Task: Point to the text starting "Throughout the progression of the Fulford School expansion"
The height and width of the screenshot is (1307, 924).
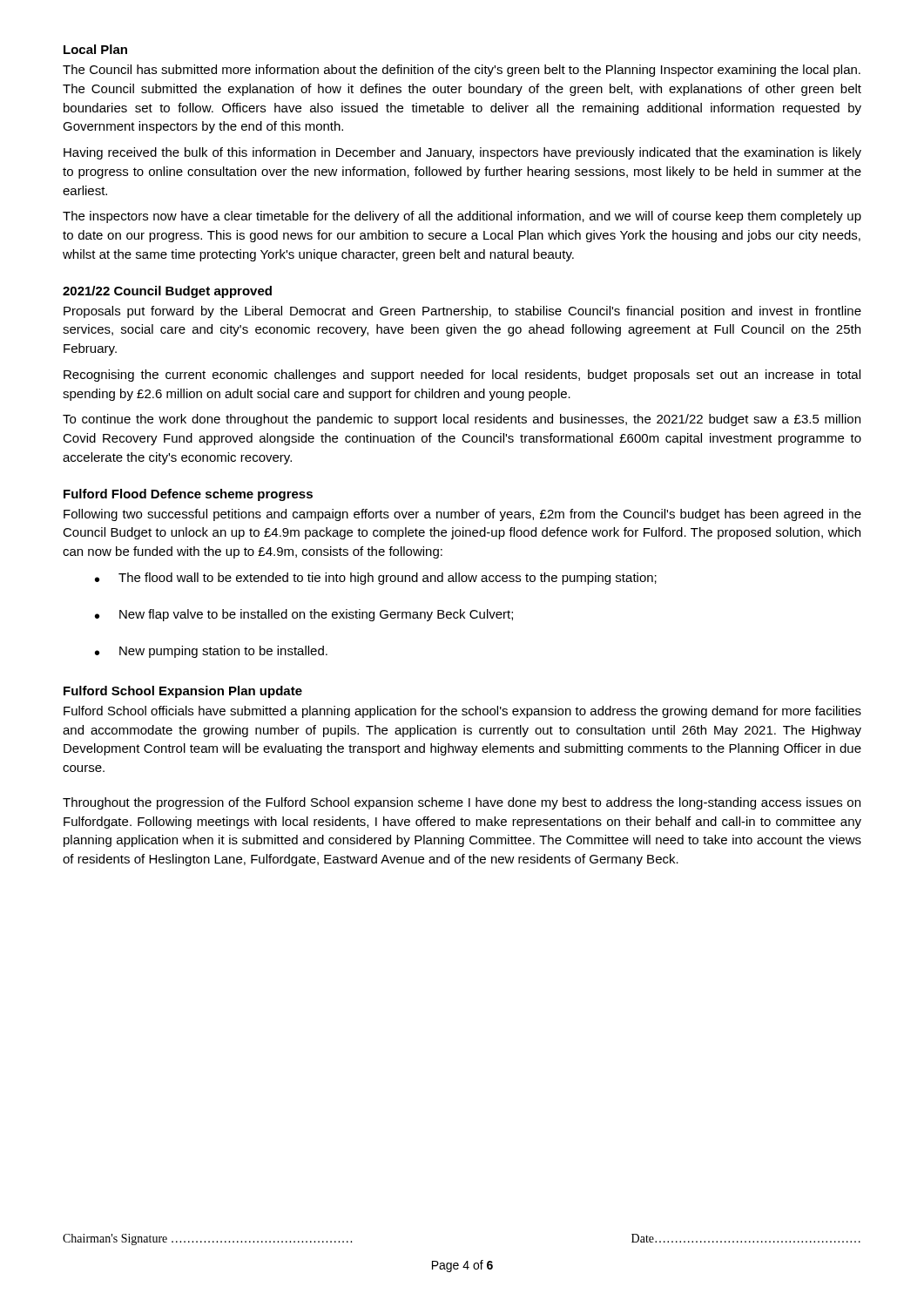Action: point(462,830)
